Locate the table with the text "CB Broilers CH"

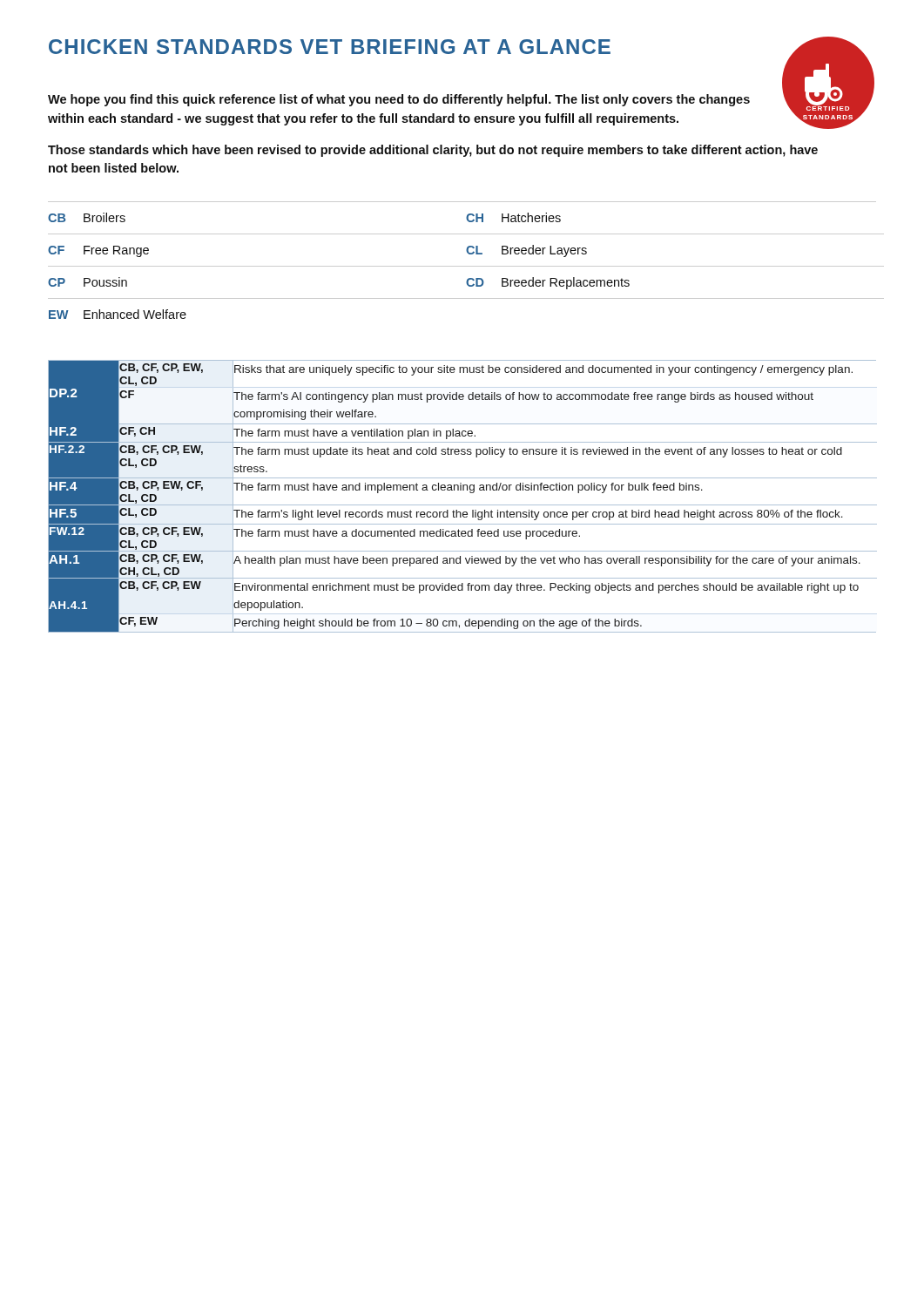[462, 266]
